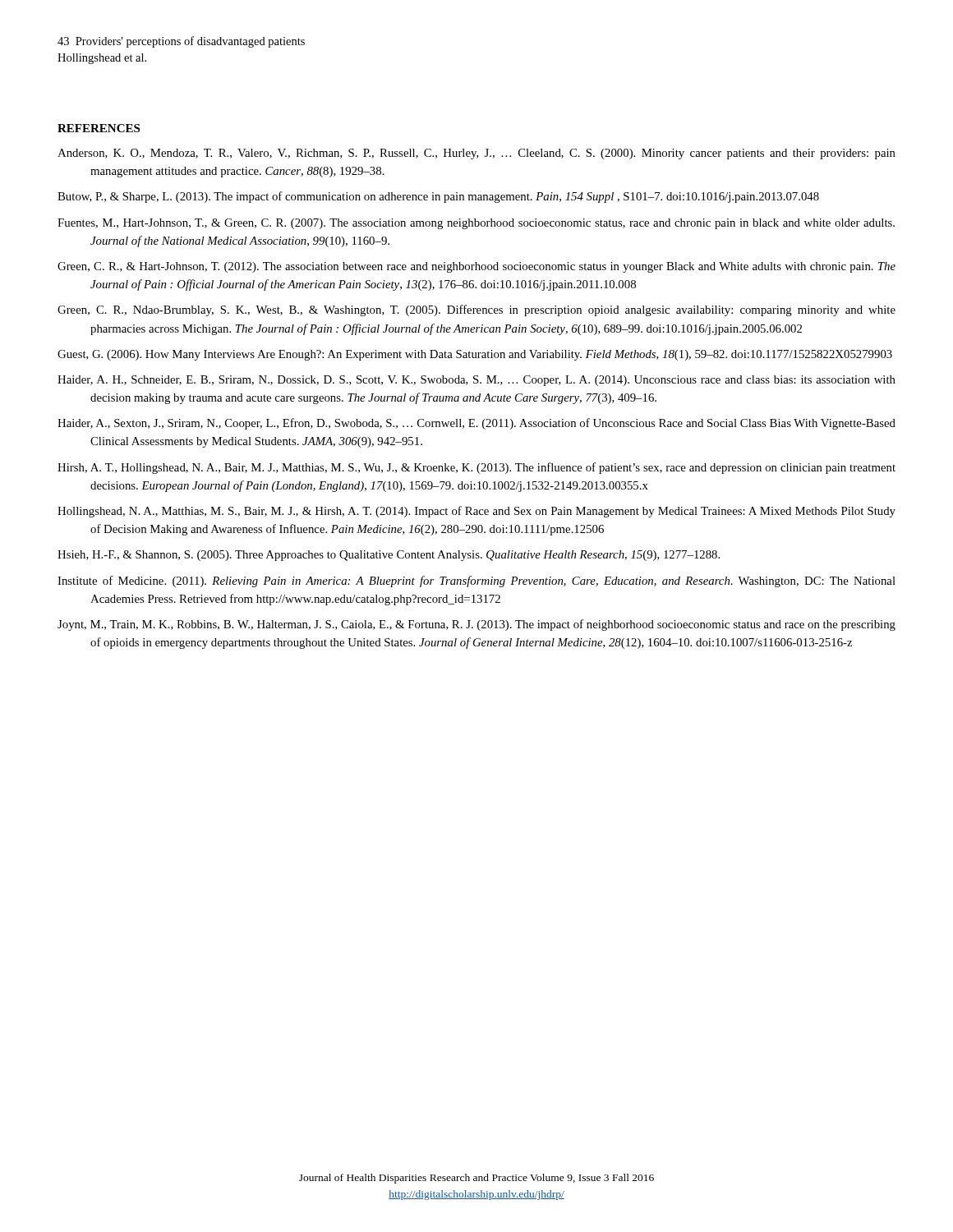Navigate to the text starting "Hollingshead, N. A., Matthias, M. S.,"

[x=476, y=520]
